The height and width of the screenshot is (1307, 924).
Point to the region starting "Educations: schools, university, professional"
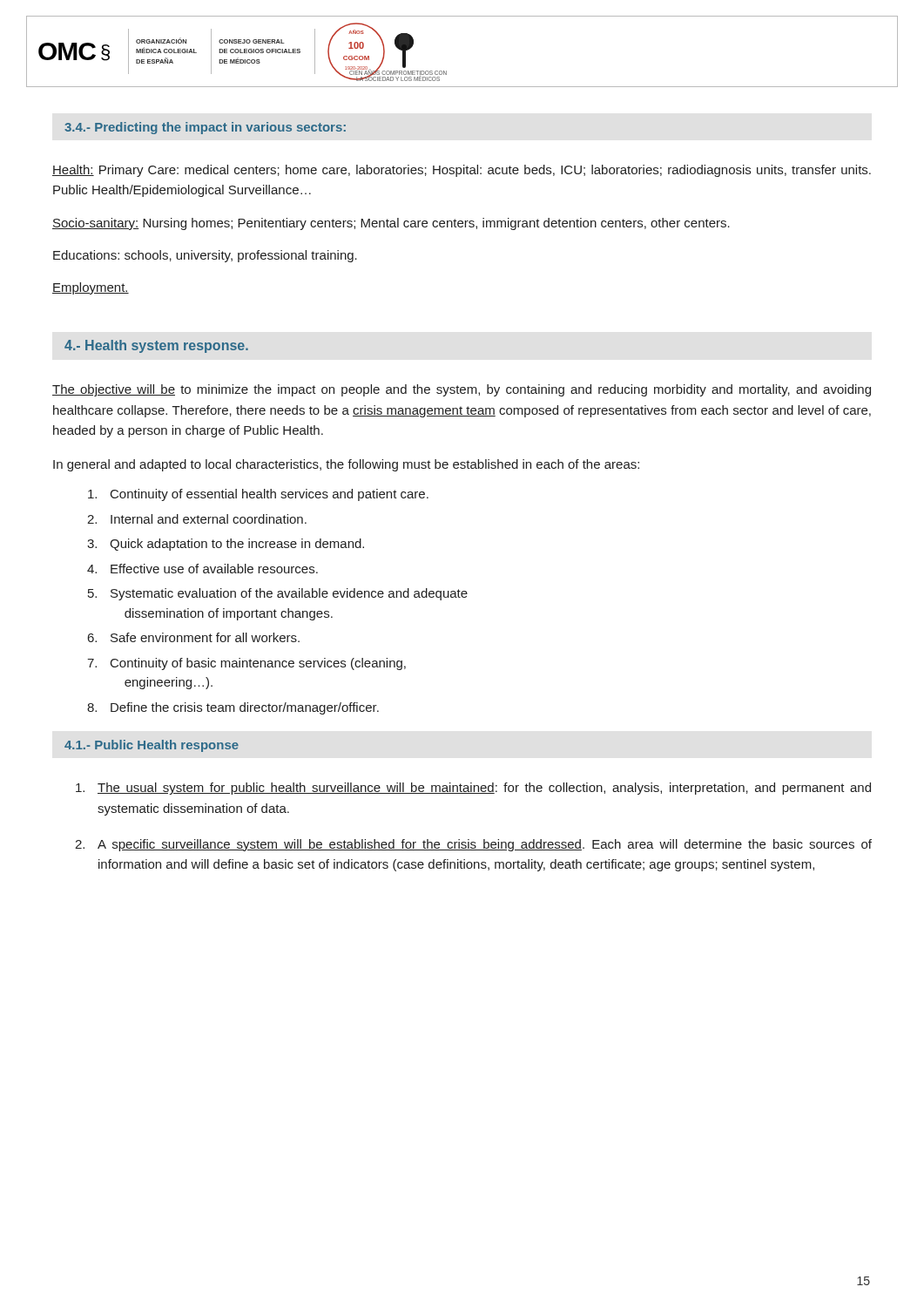(205, 255)
